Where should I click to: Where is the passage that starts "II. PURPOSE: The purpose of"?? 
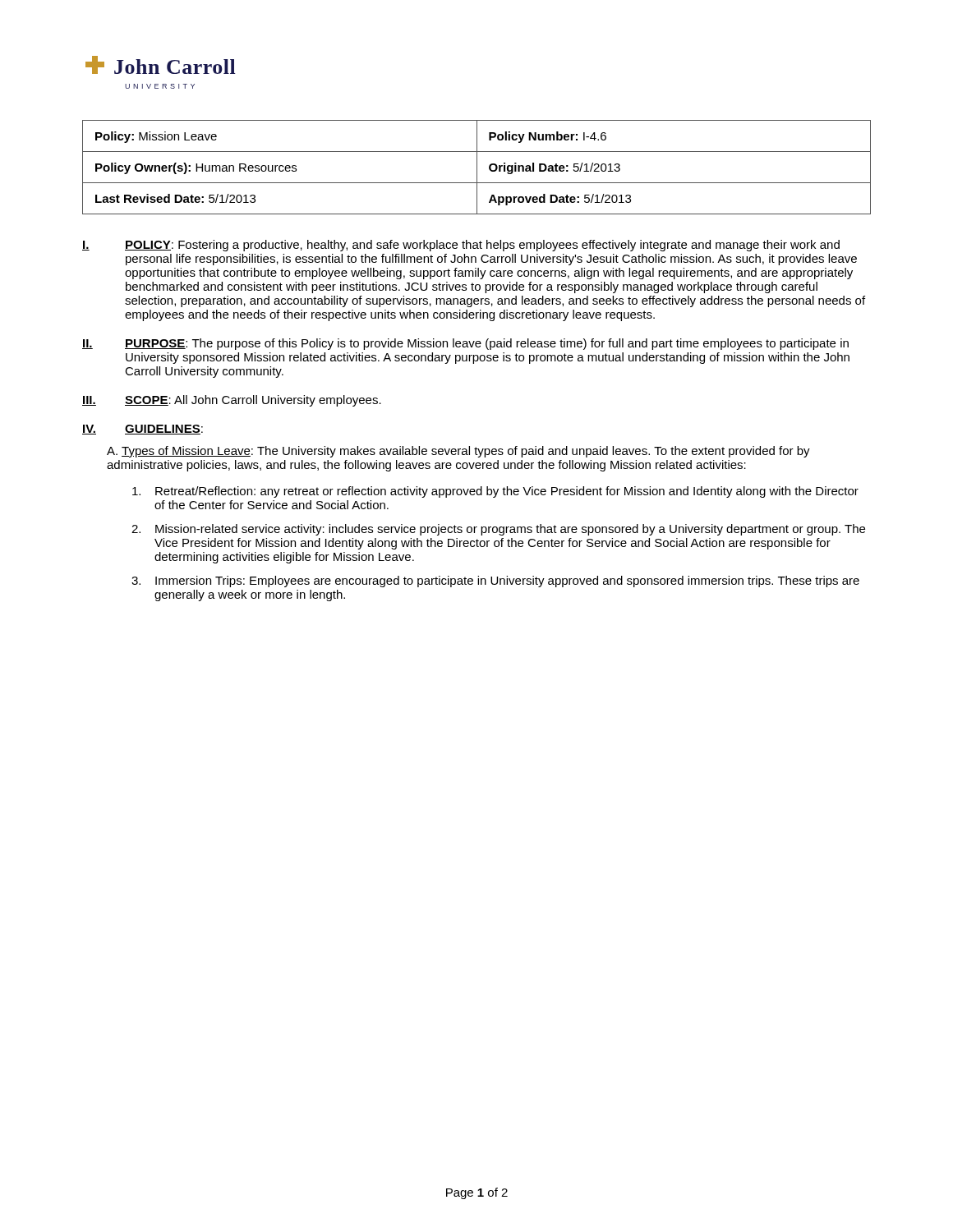[x=476, y=357]
